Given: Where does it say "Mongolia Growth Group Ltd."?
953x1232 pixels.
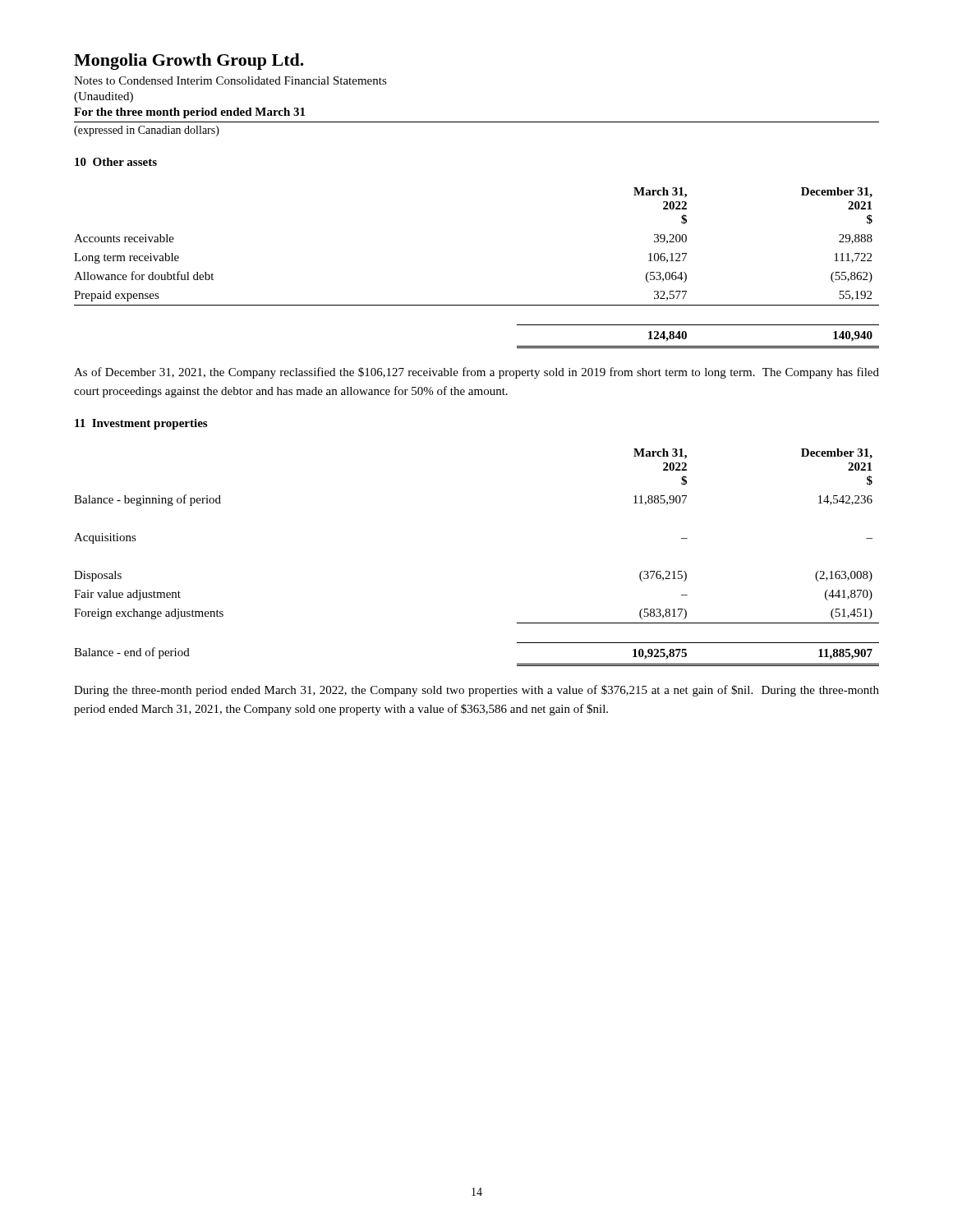Looking at the screenshot, I should click(x=189, y=60).
